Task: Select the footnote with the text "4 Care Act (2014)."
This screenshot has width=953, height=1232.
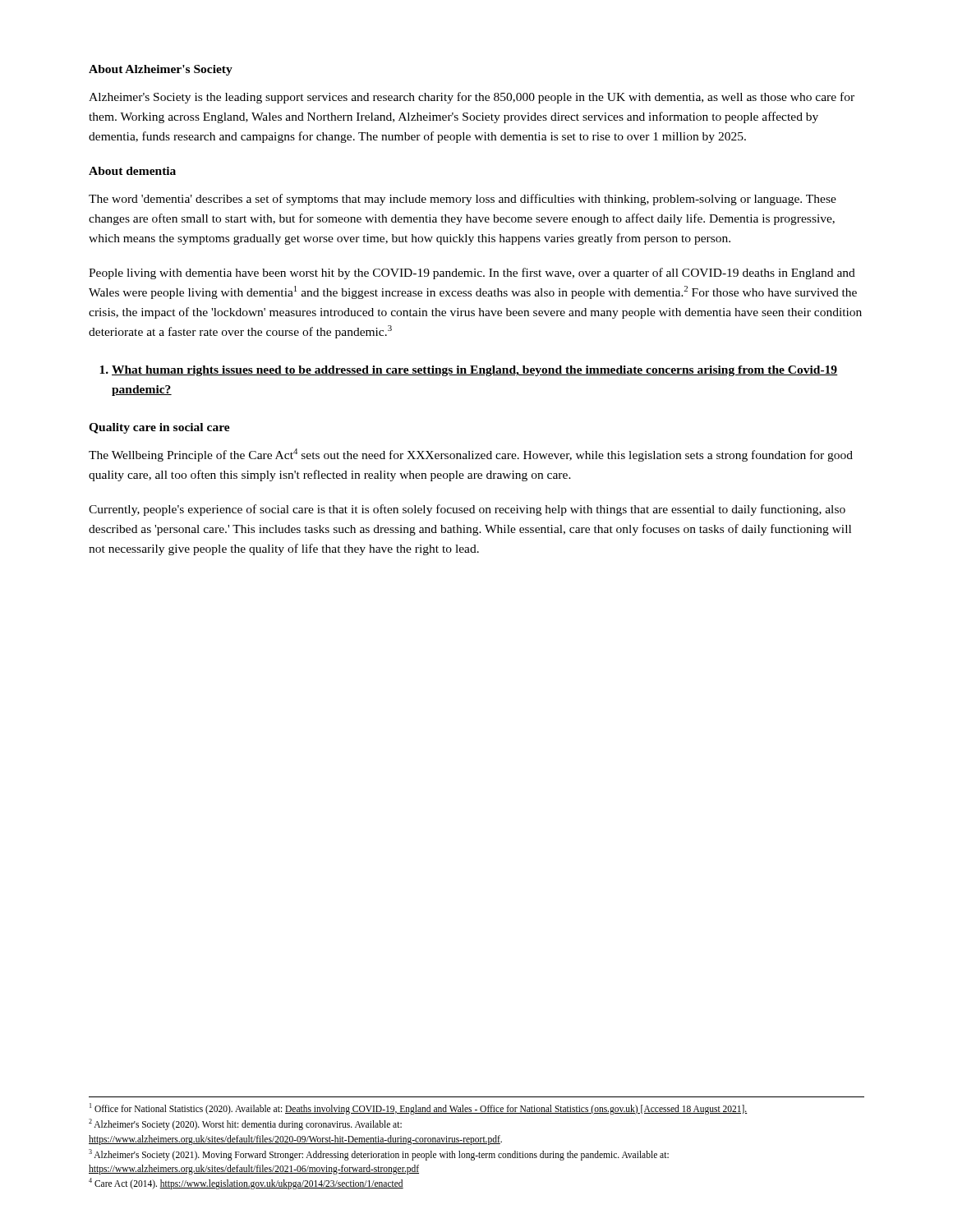Action: (x=246, y=1183)
